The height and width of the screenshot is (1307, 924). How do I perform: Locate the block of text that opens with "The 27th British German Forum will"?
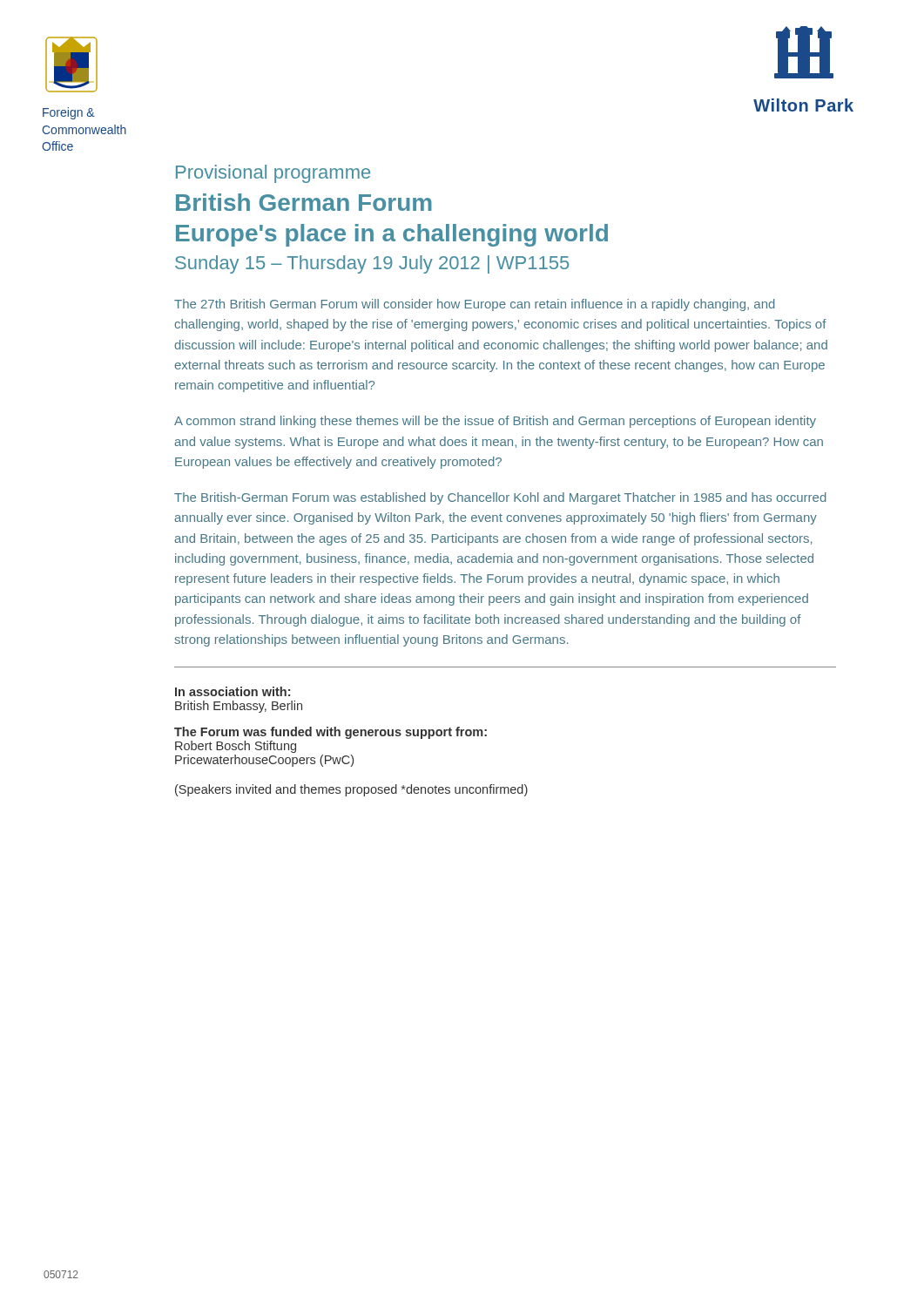[x=501, y=344]
